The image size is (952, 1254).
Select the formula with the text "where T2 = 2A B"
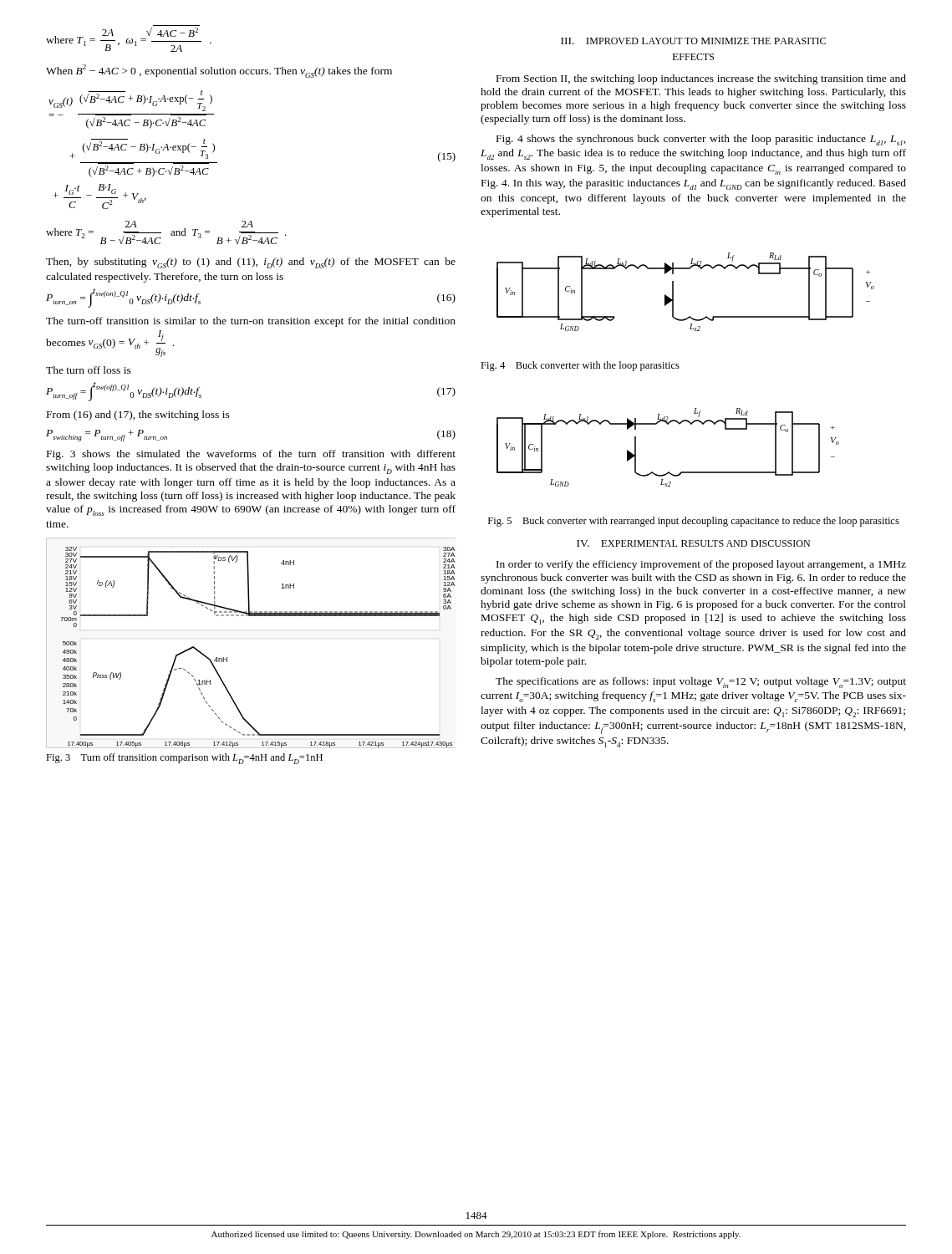(166, 233)
